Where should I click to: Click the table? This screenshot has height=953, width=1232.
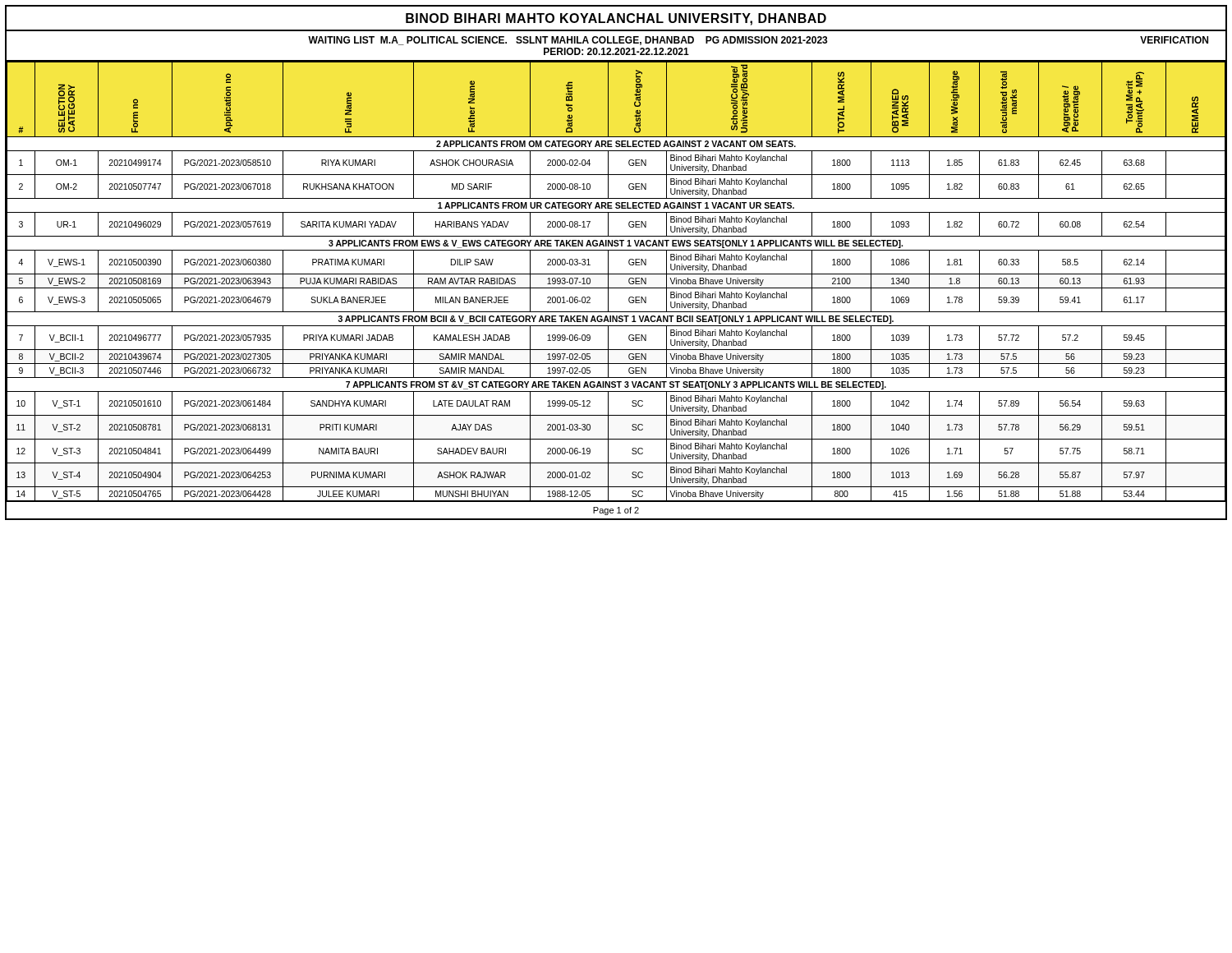[616, 281]
